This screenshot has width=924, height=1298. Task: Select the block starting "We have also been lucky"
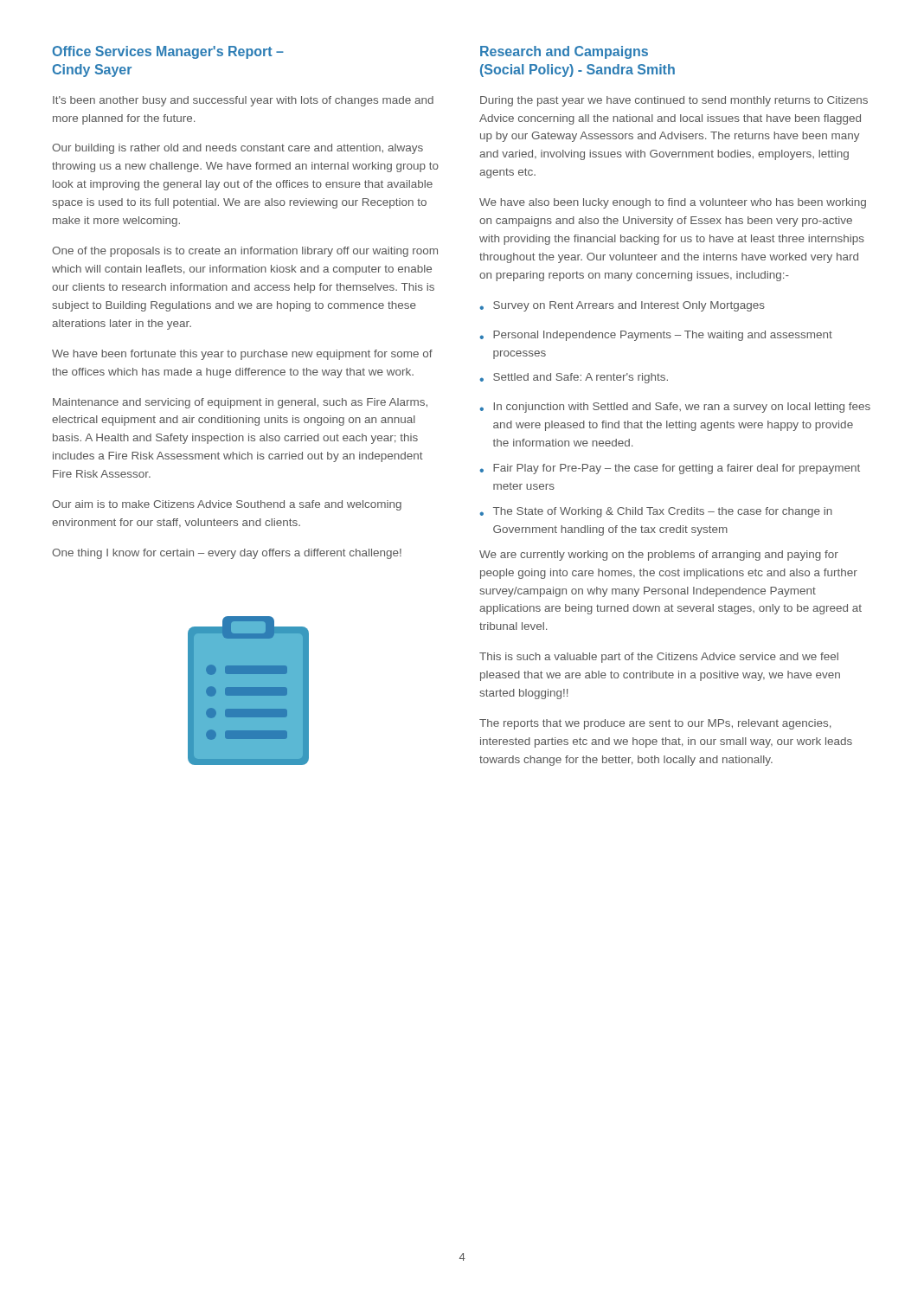coord(673,238)
